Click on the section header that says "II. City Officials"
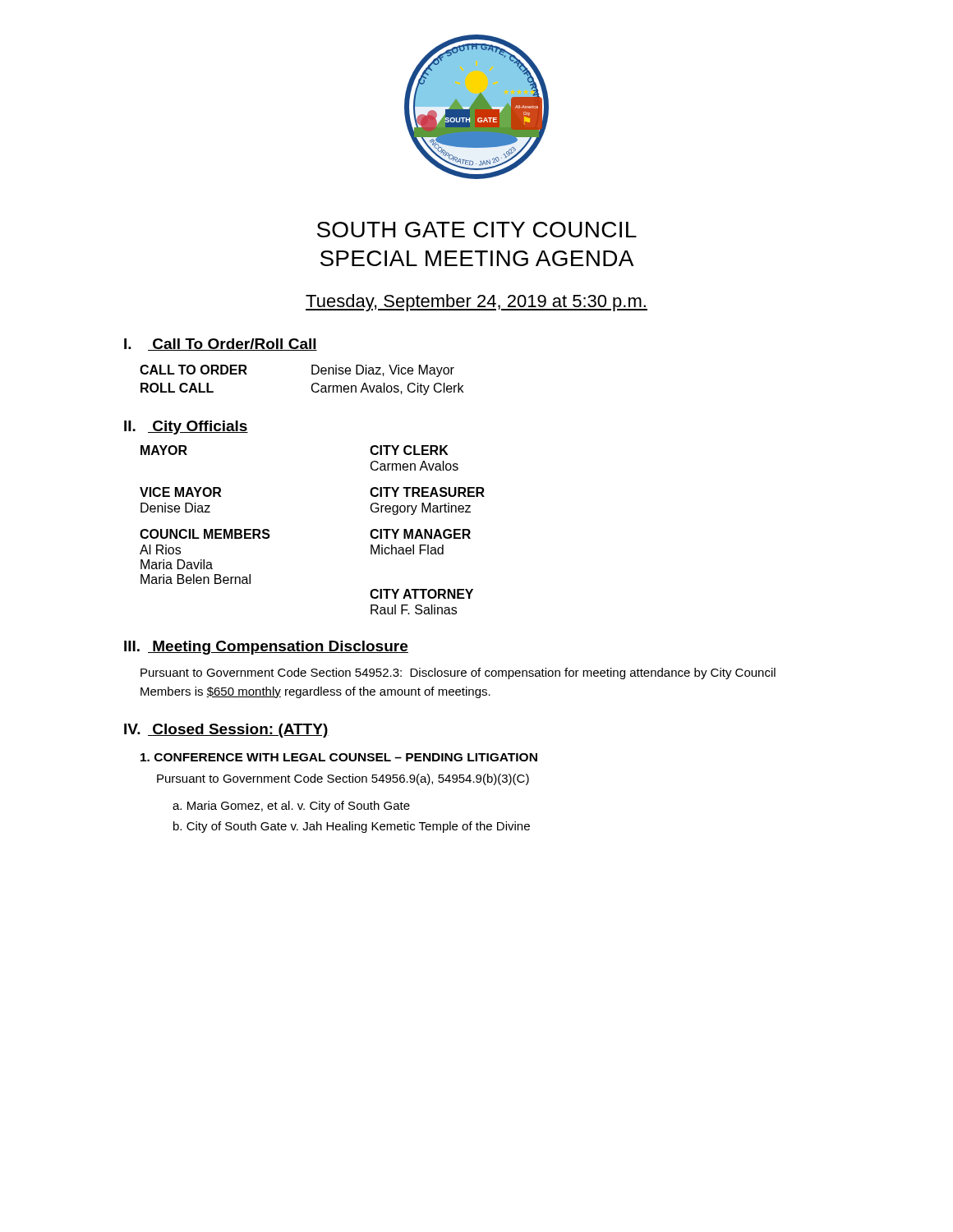 tap(185, 426)
